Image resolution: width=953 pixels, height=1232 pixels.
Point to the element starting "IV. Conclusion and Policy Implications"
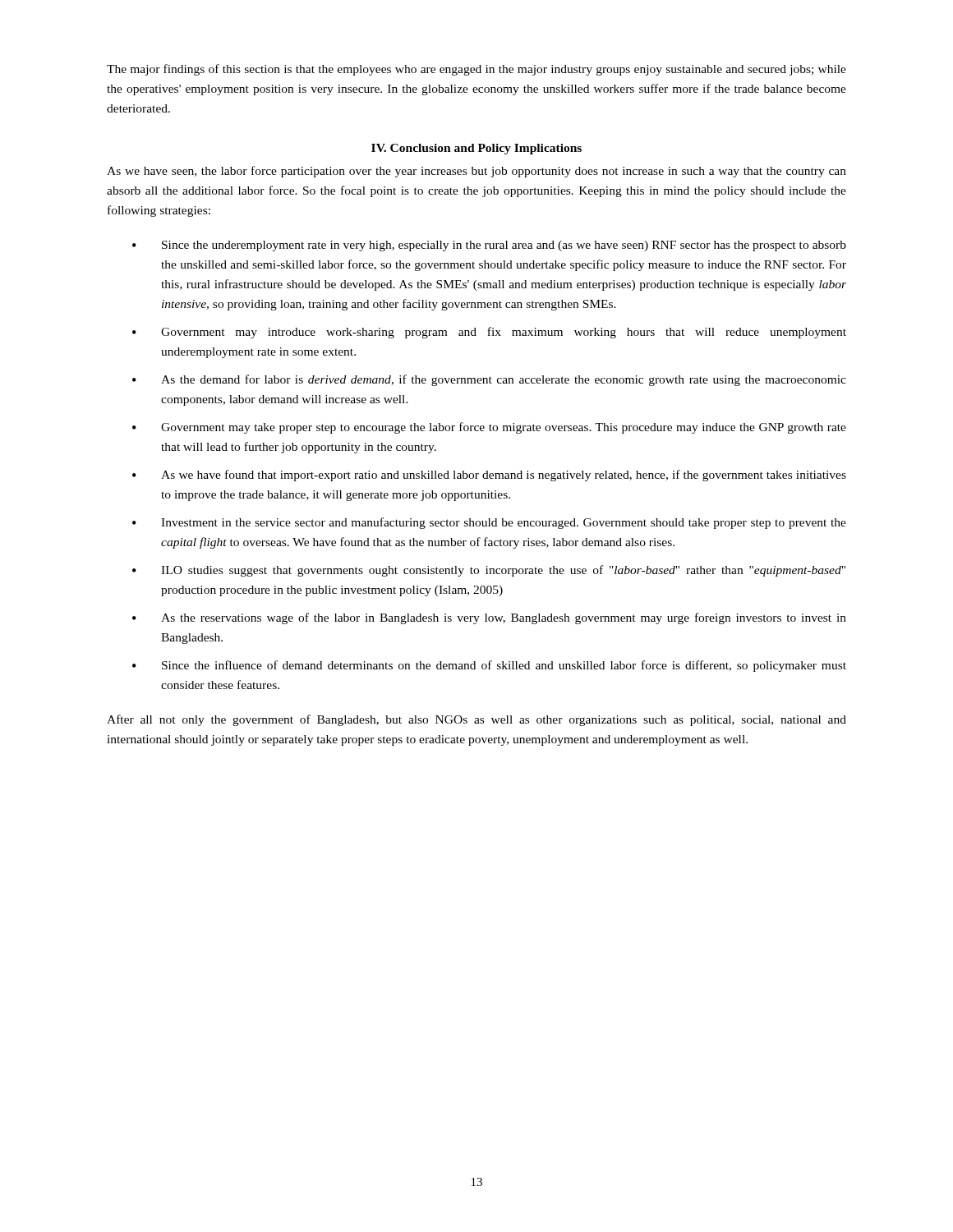476,147
